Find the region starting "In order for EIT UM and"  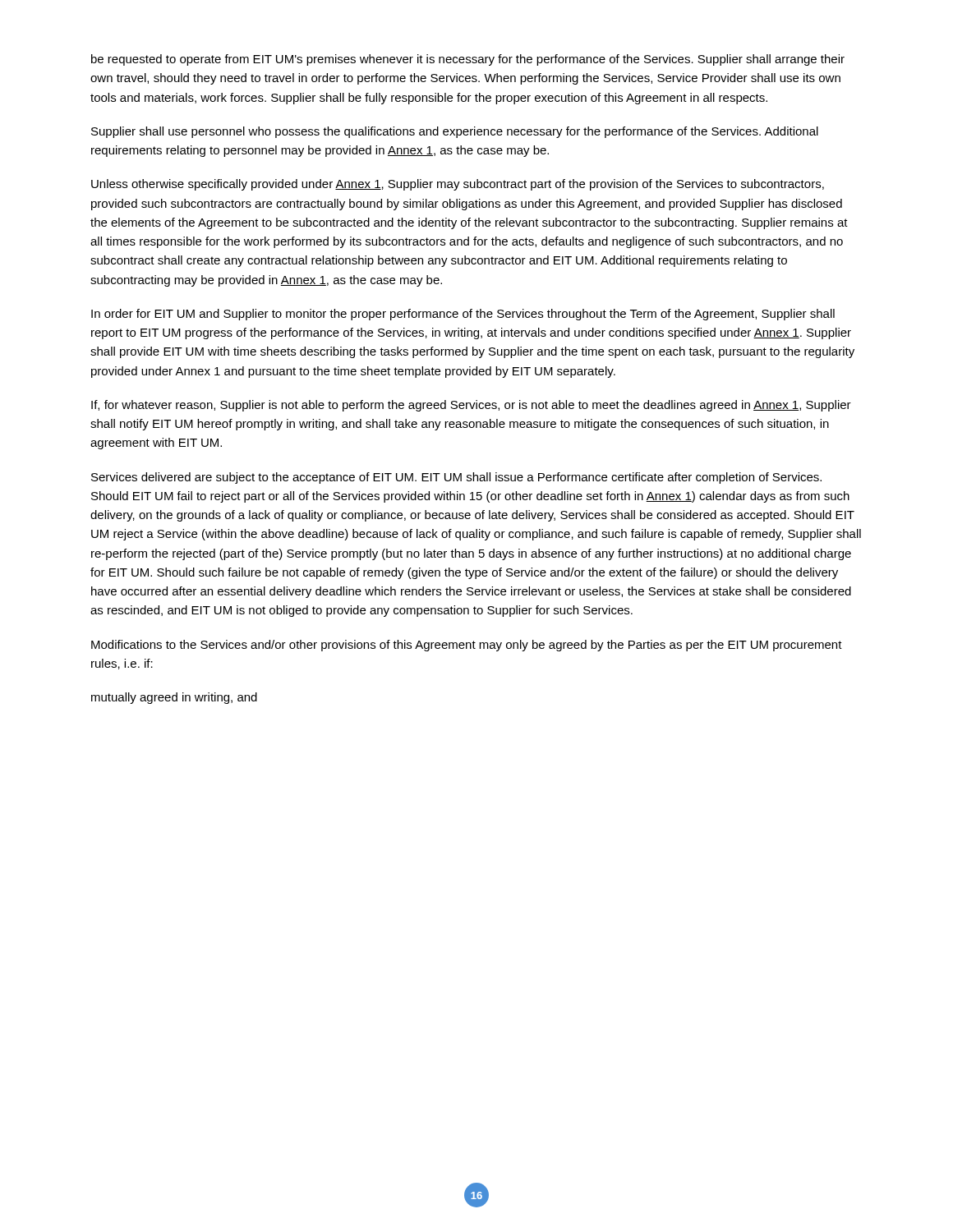(x=472, y=342)
